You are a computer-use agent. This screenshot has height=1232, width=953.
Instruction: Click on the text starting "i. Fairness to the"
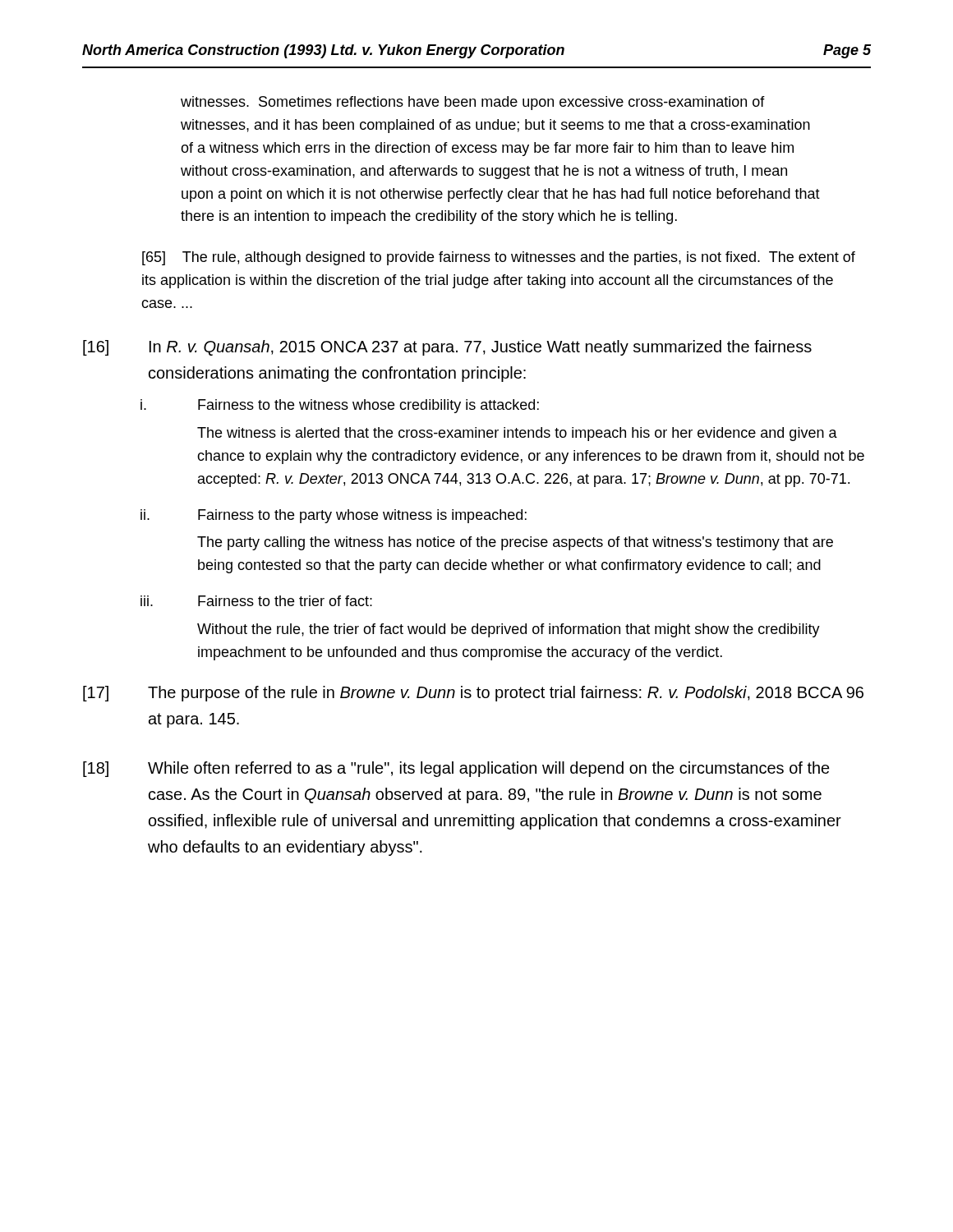tap(476, 443)
